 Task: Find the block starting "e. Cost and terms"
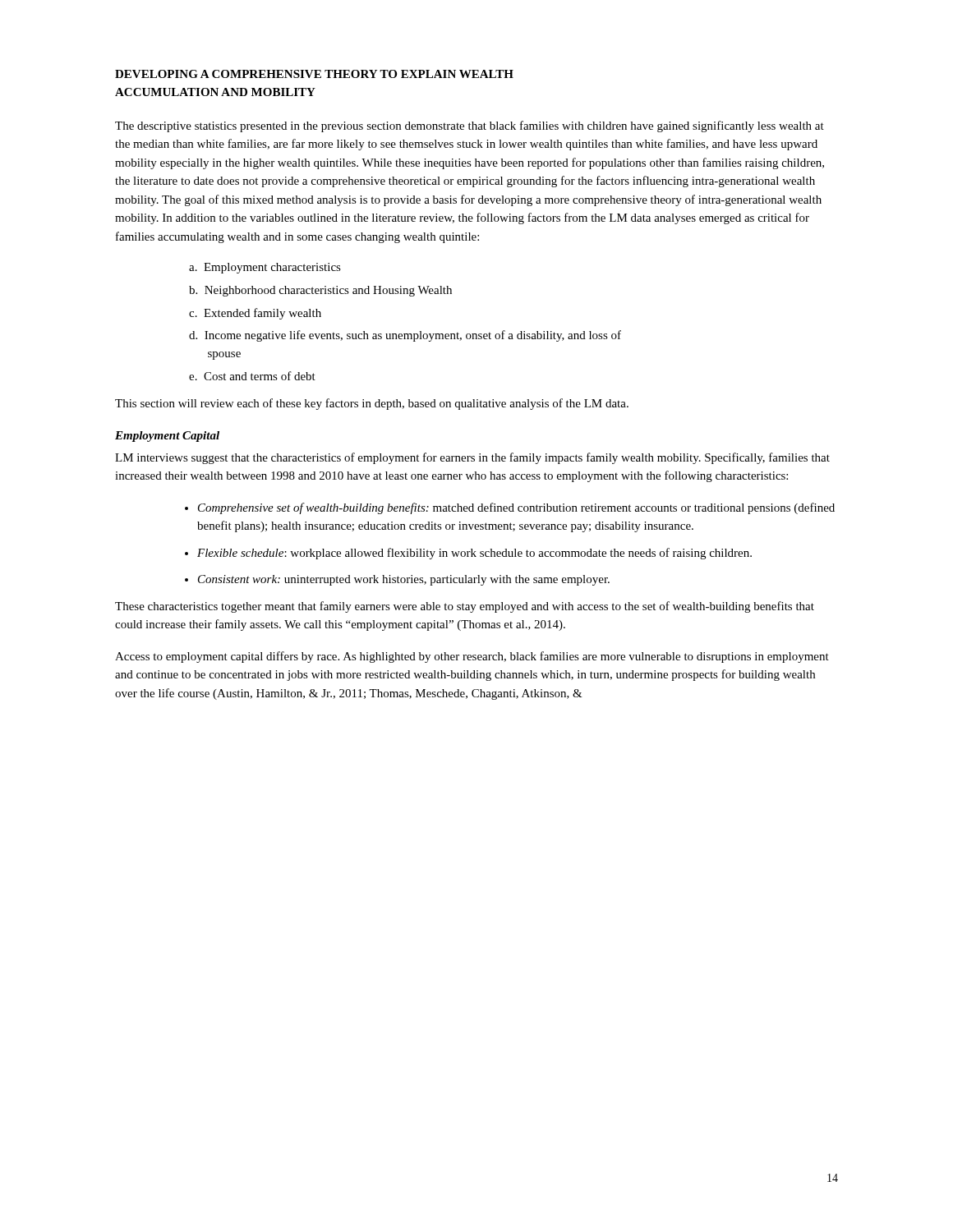point(252,376)
